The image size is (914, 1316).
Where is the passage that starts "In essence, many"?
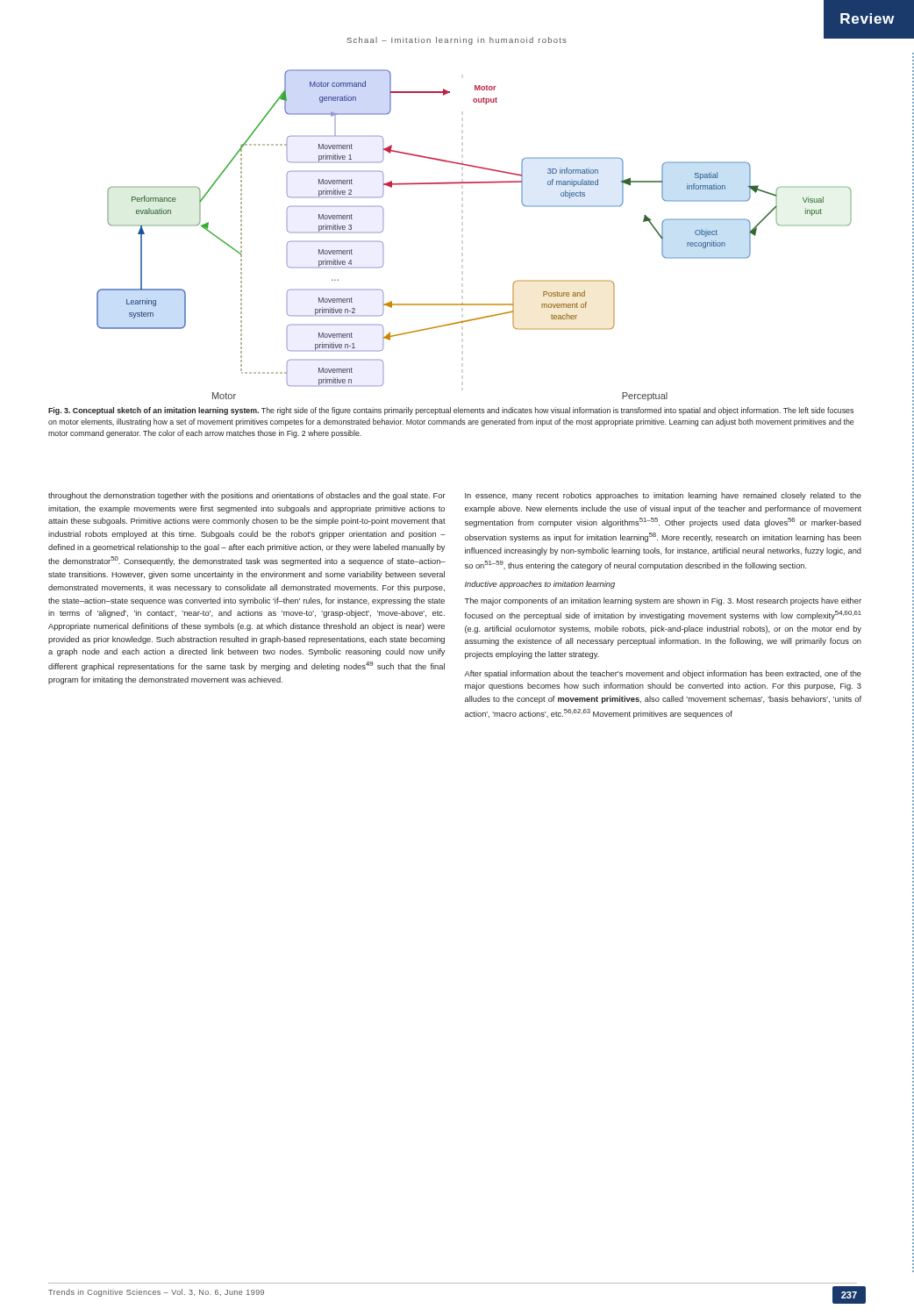coord(663,531)
